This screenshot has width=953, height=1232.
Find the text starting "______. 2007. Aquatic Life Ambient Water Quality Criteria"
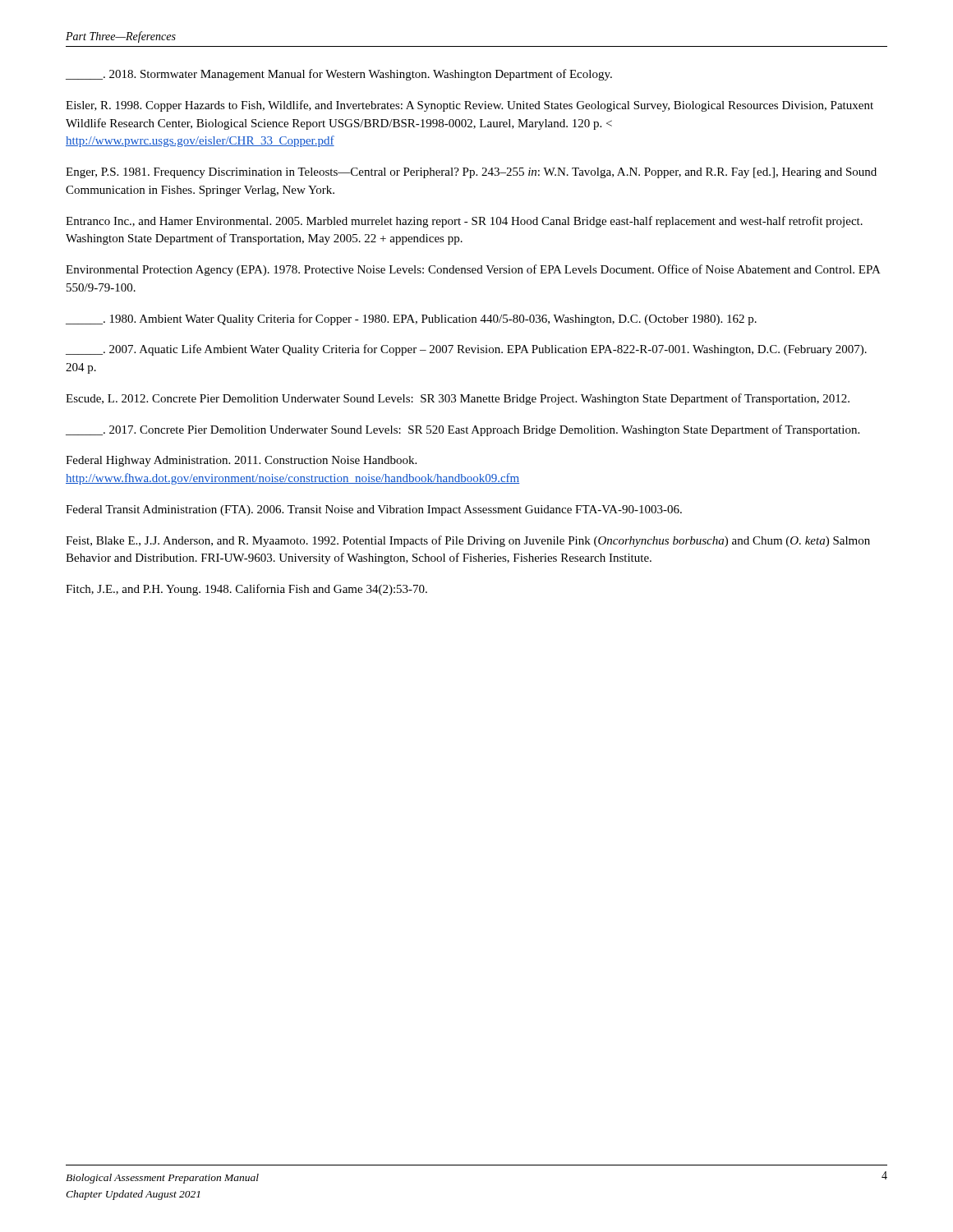[466, 358]
